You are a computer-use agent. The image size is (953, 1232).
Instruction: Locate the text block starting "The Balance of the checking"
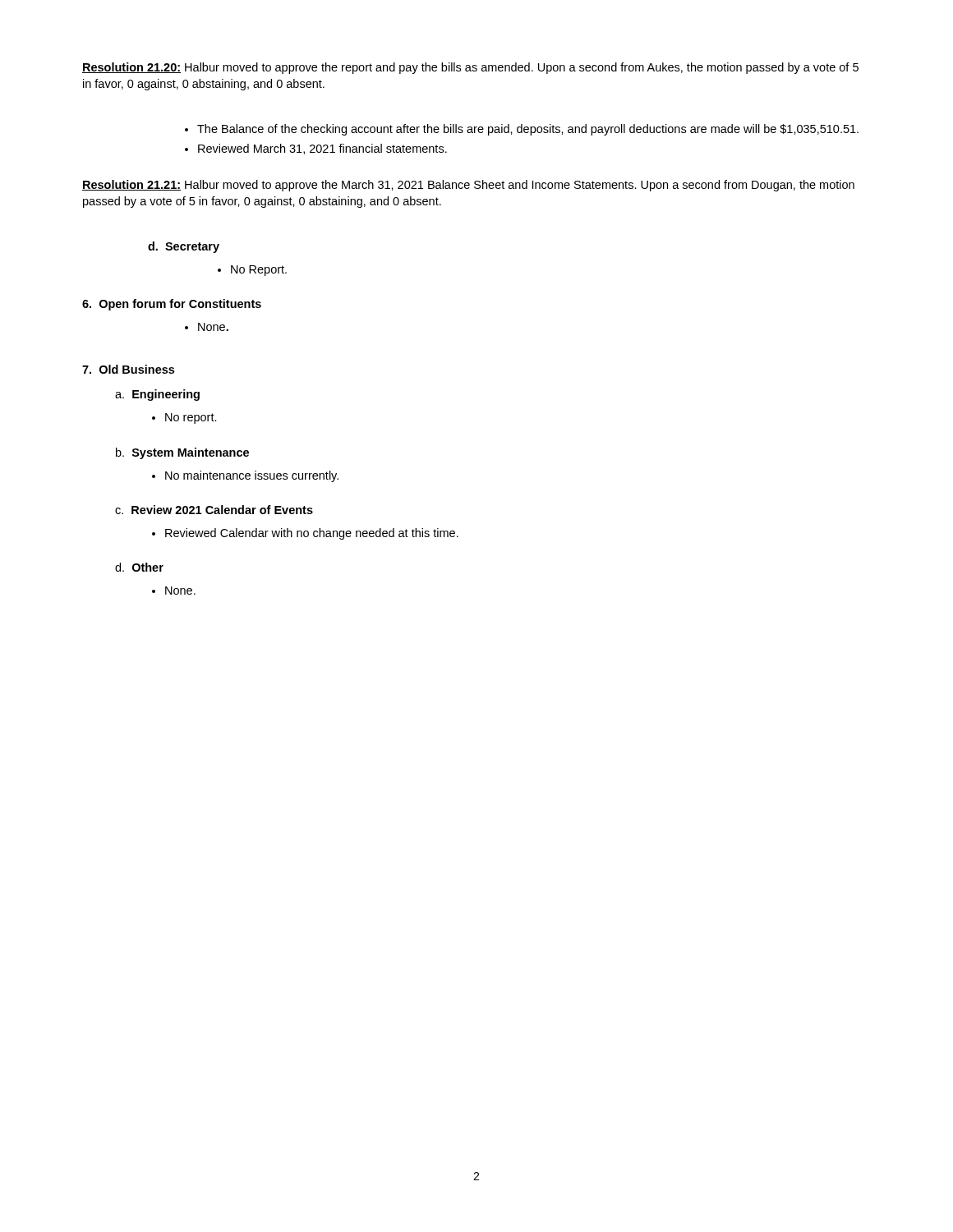[x=526, y=129]
